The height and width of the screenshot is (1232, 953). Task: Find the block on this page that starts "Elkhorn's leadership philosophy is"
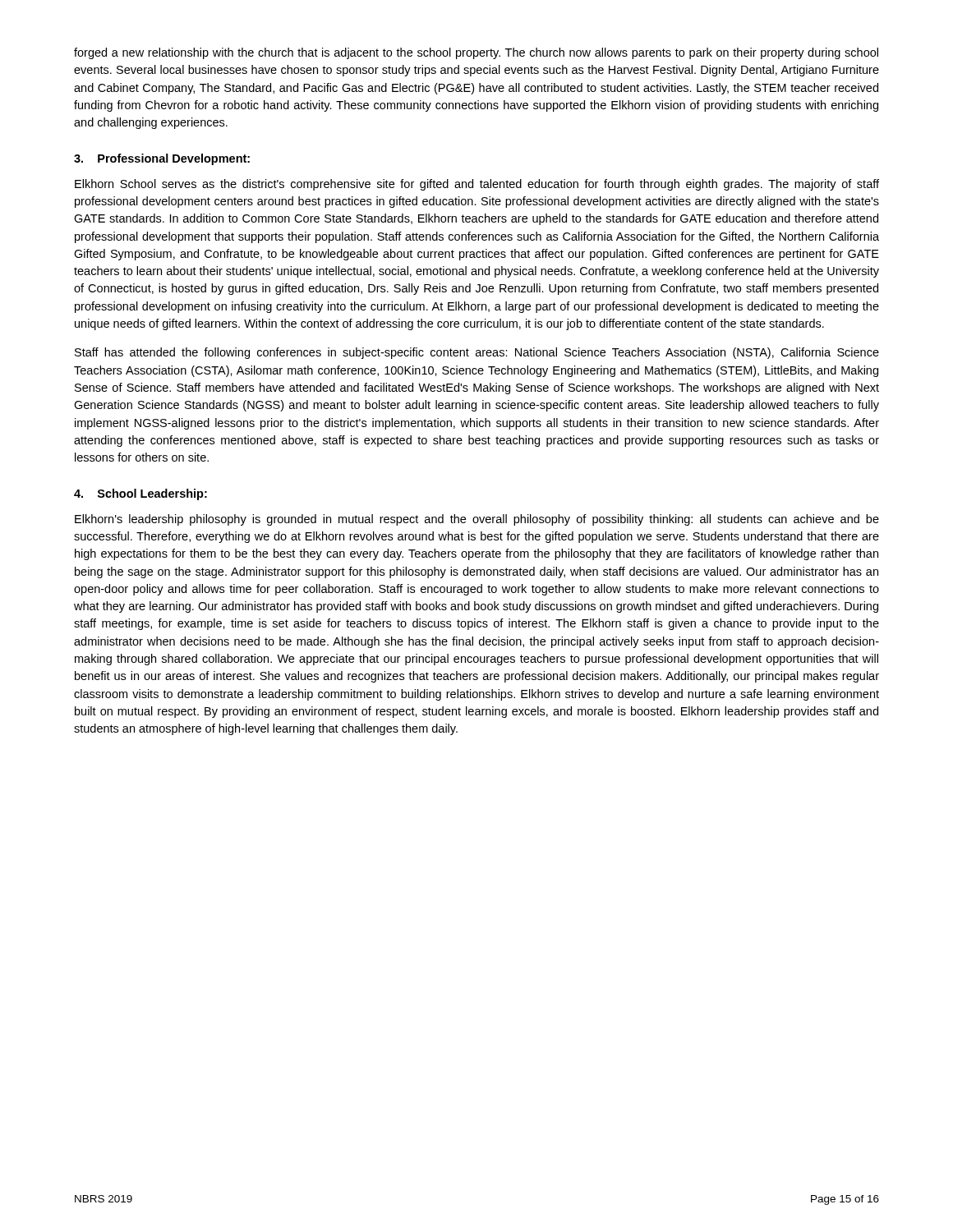tap(476, 624)
